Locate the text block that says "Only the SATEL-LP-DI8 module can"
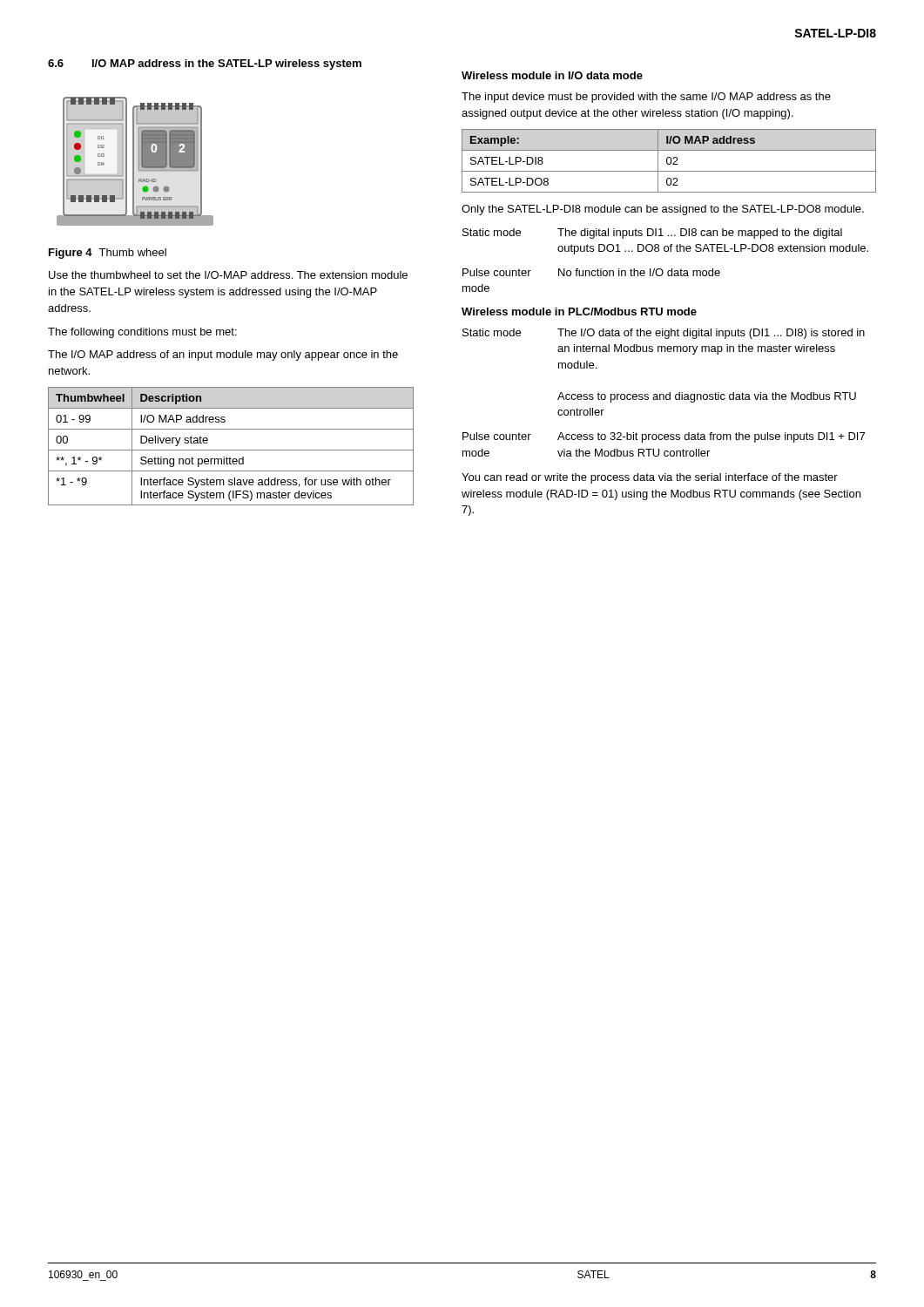The height and width of the screenshot is (1307, 924). coord(663,208)
